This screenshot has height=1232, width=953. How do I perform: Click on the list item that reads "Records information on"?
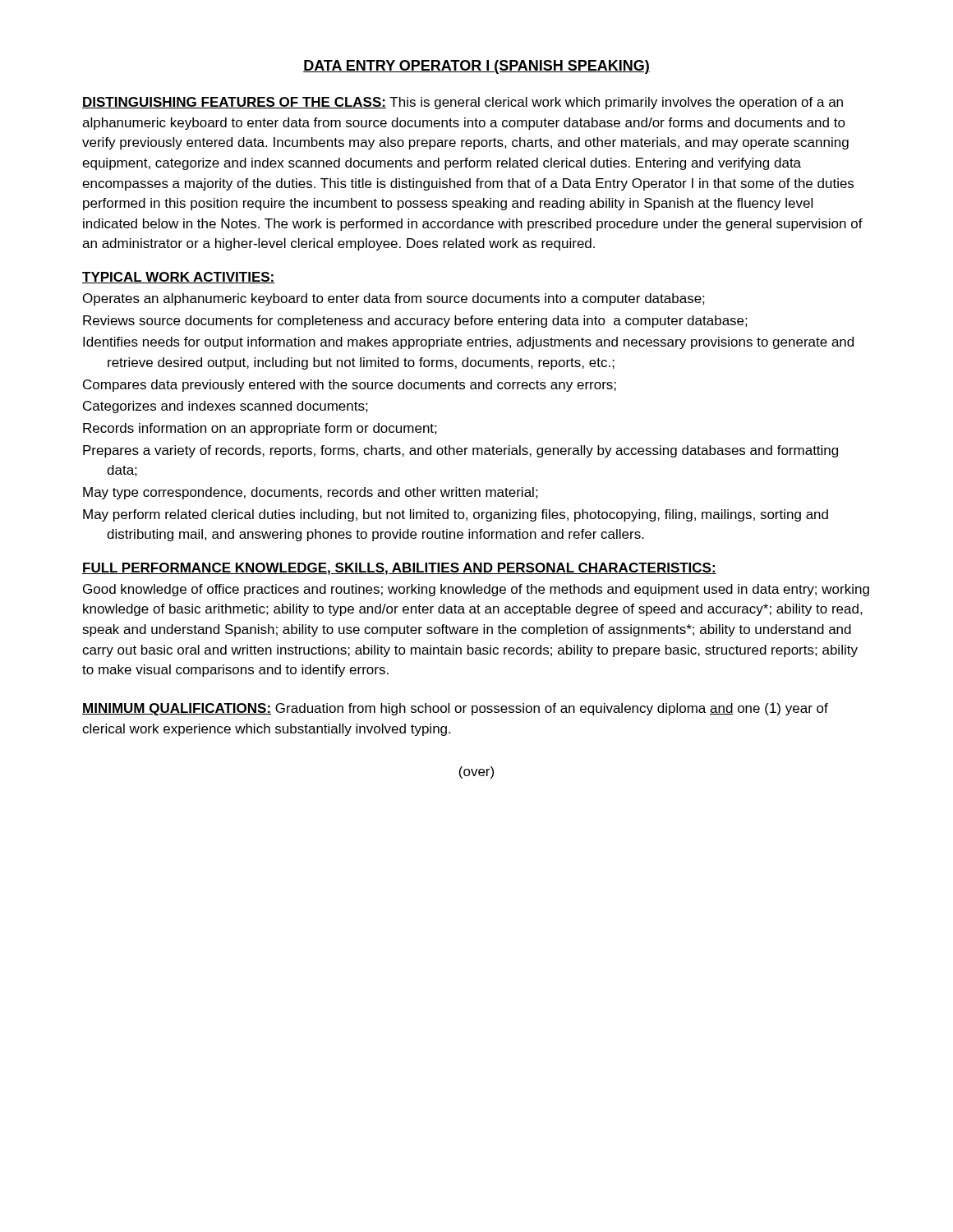tap(260, 428)
